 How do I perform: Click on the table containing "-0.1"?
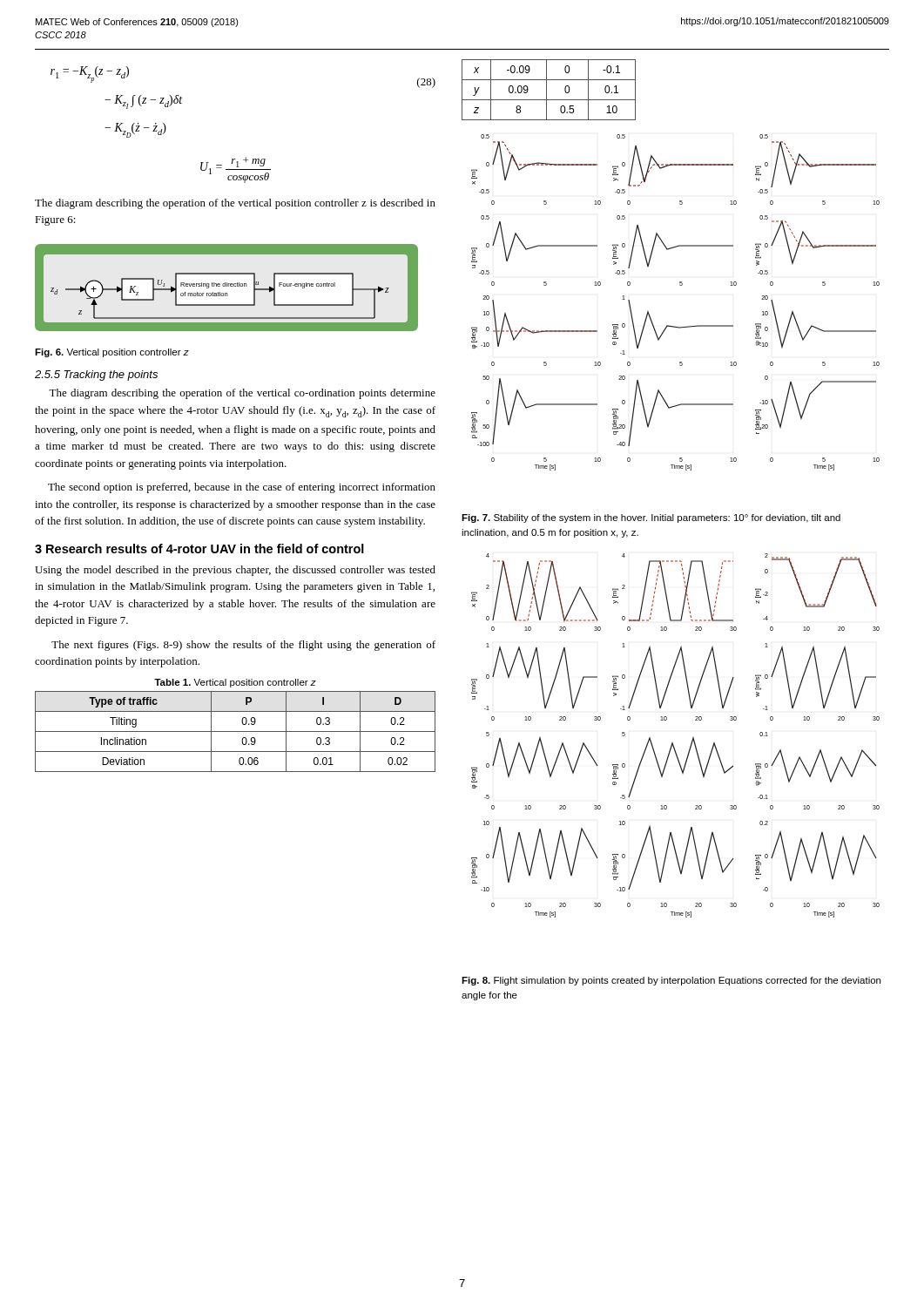[677, 90]
